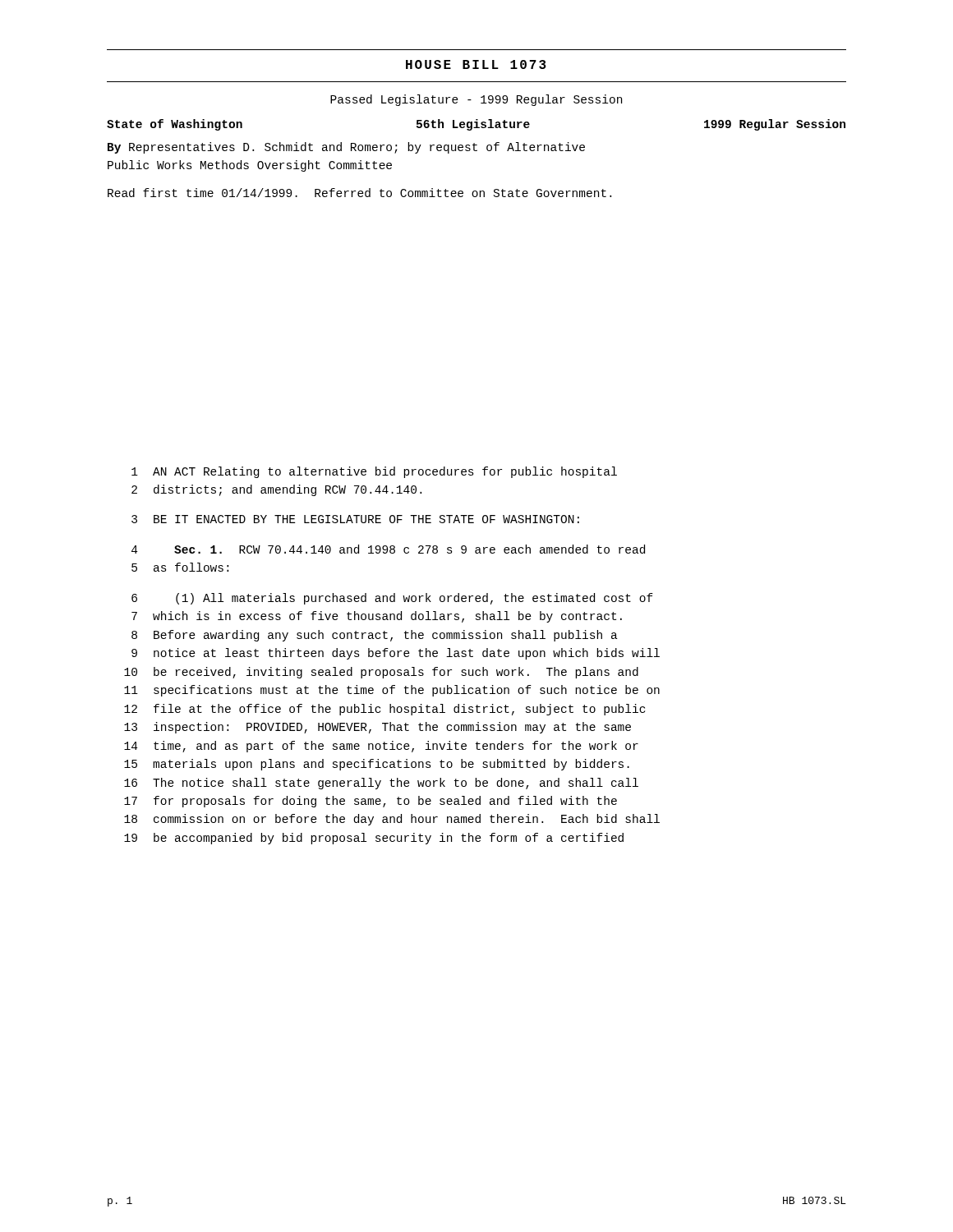Select the text block with the text "6 (1) All materials purchased and work ordered,"
The width and height of the screenshot is (953, 1232).
[476, 719]
